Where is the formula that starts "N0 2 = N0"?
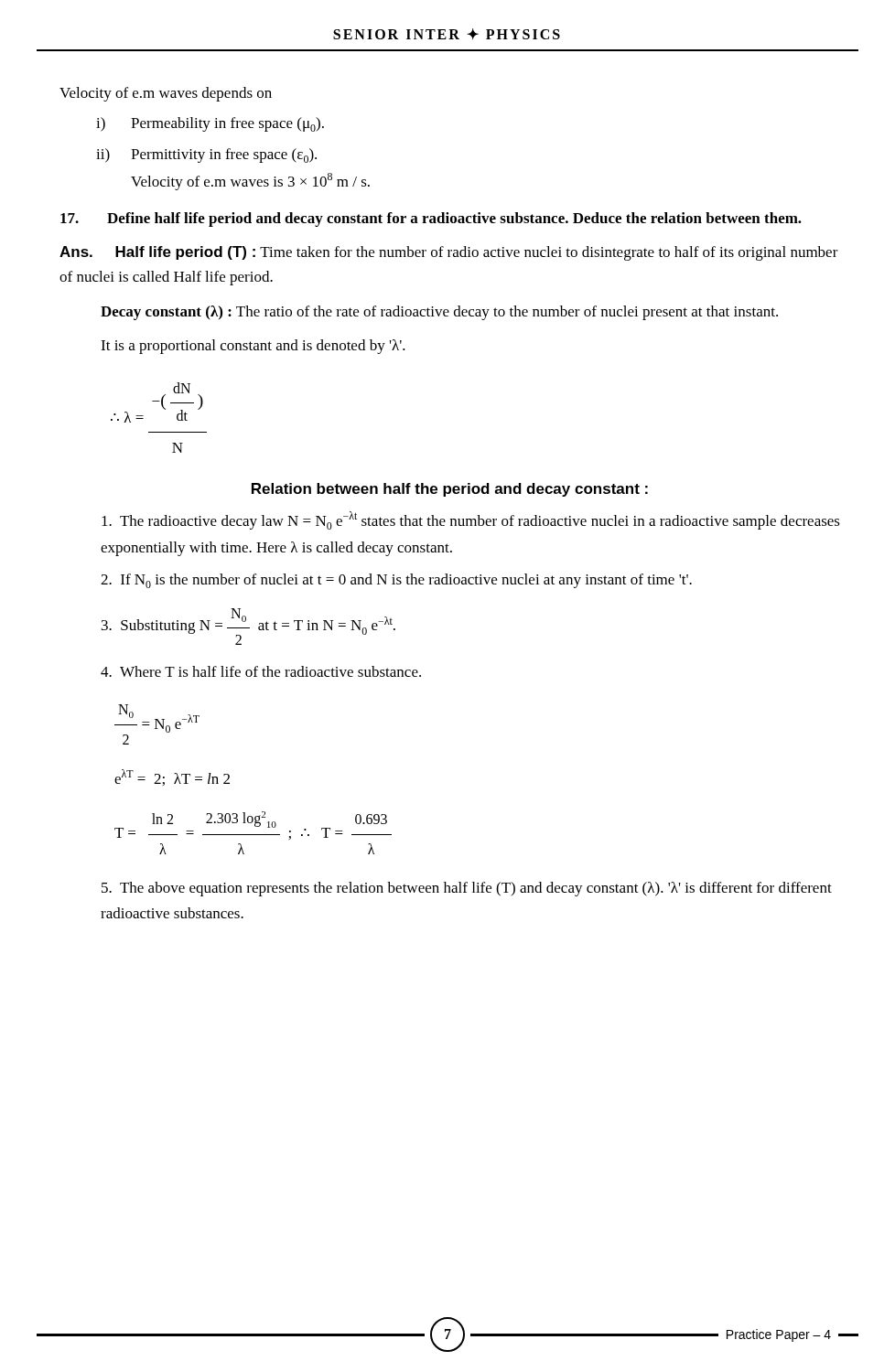895x1372 pixels. (157, 718)
